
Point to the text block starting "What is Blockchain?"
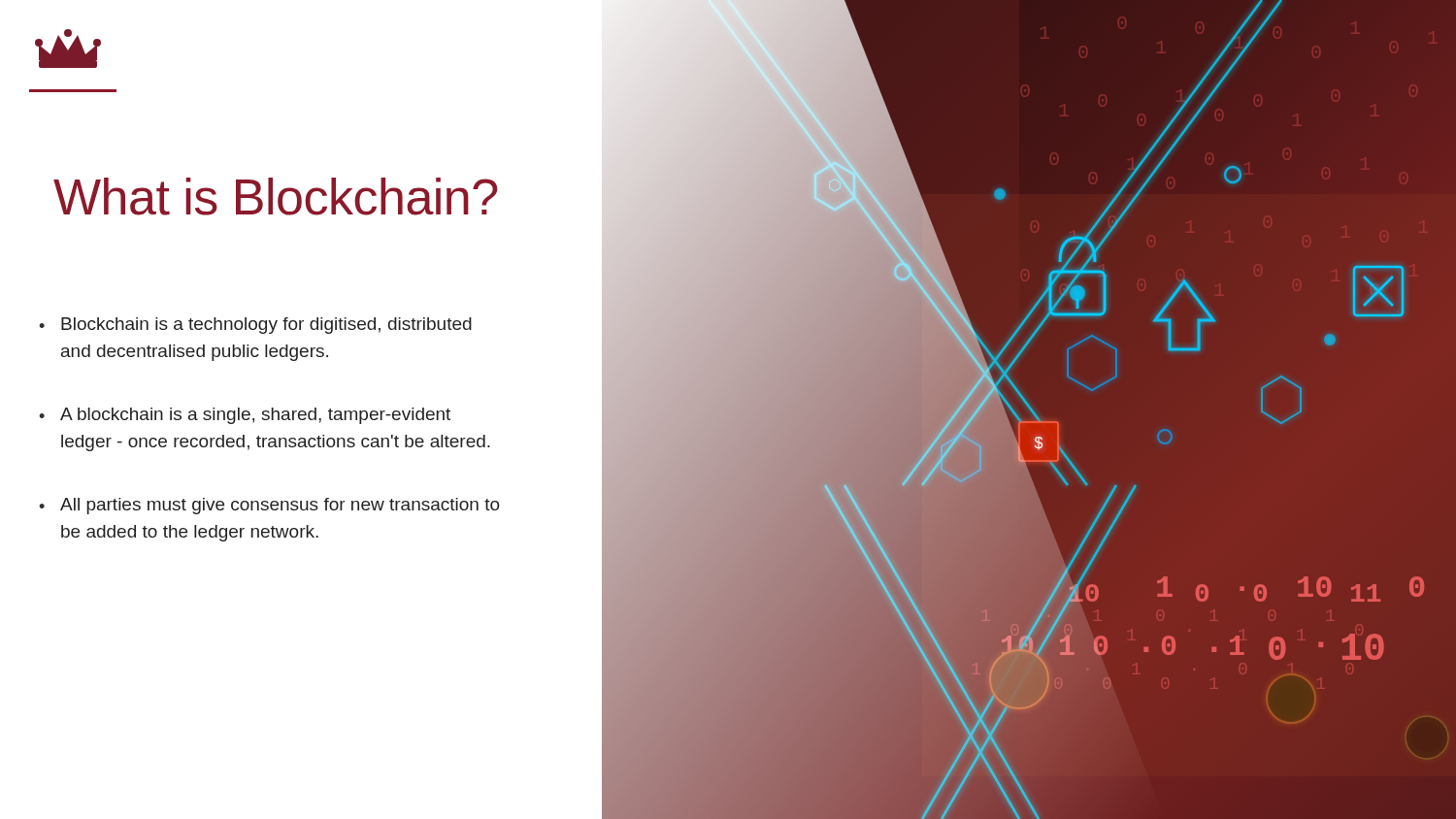pos(276,197)
